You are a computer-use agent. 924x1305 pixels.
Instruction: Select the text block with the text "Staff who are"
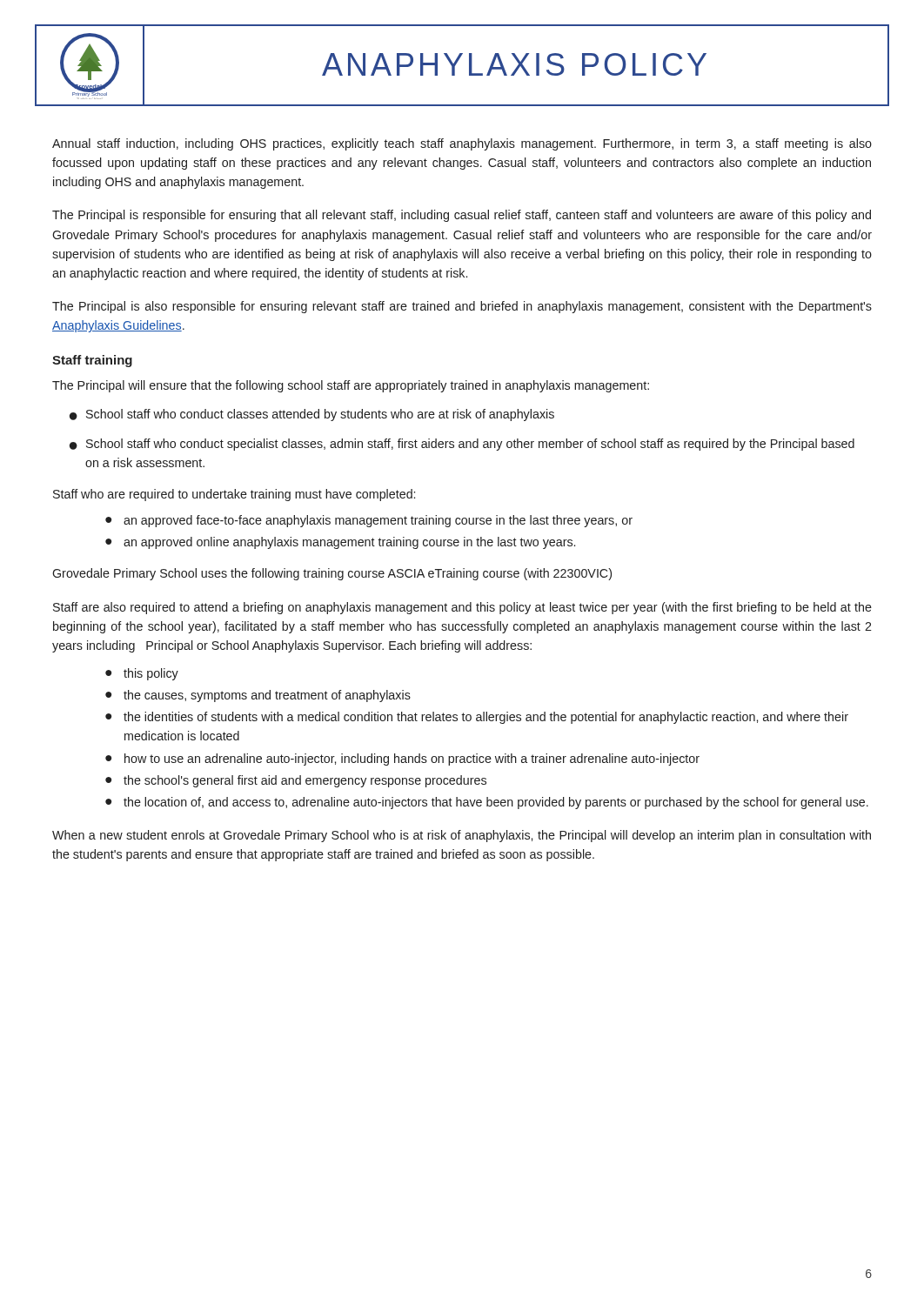click(x=234, y=494)
